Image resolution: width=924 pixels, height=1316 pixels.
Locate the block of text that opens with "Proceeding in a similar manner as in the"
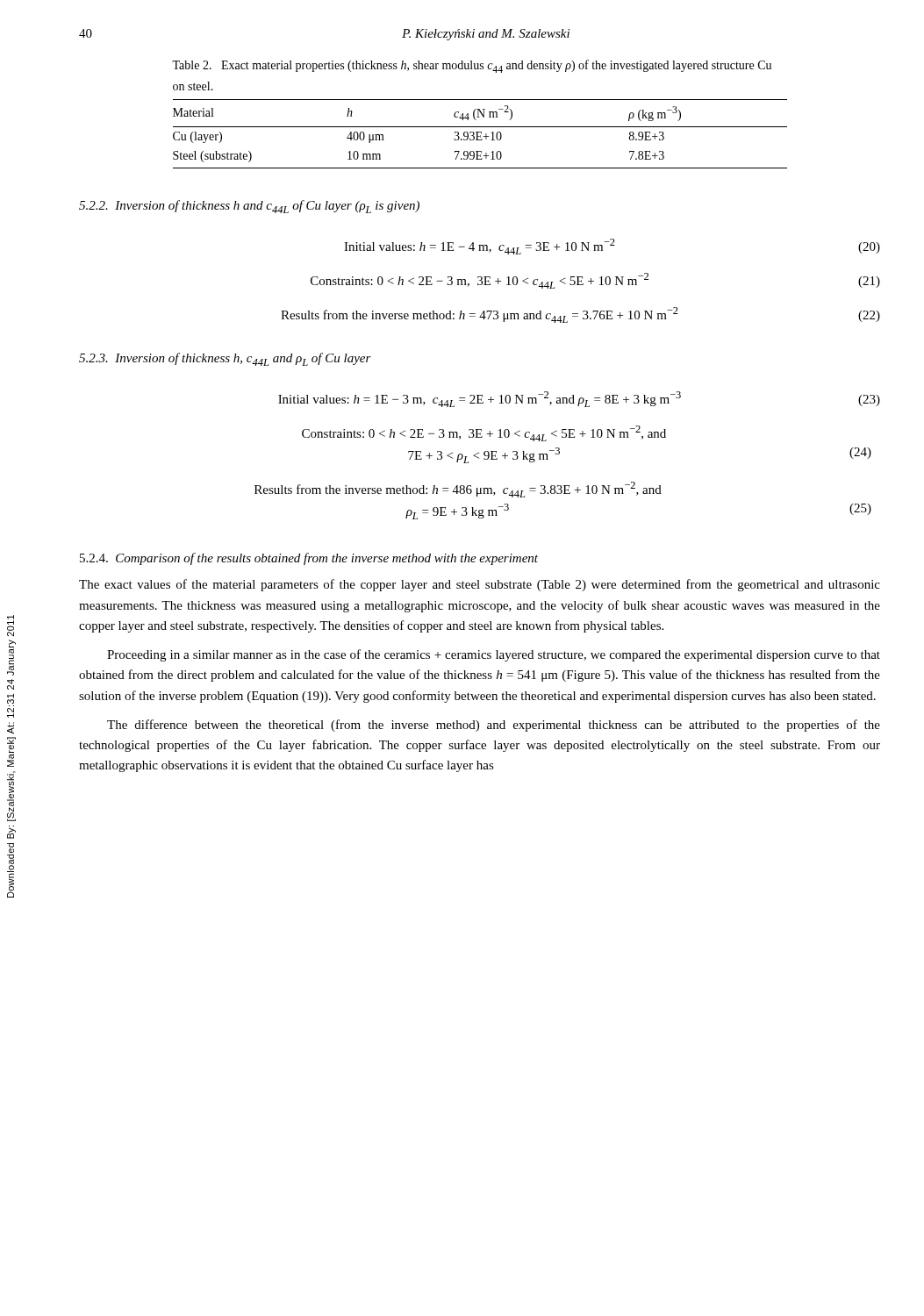coord(480,675)
